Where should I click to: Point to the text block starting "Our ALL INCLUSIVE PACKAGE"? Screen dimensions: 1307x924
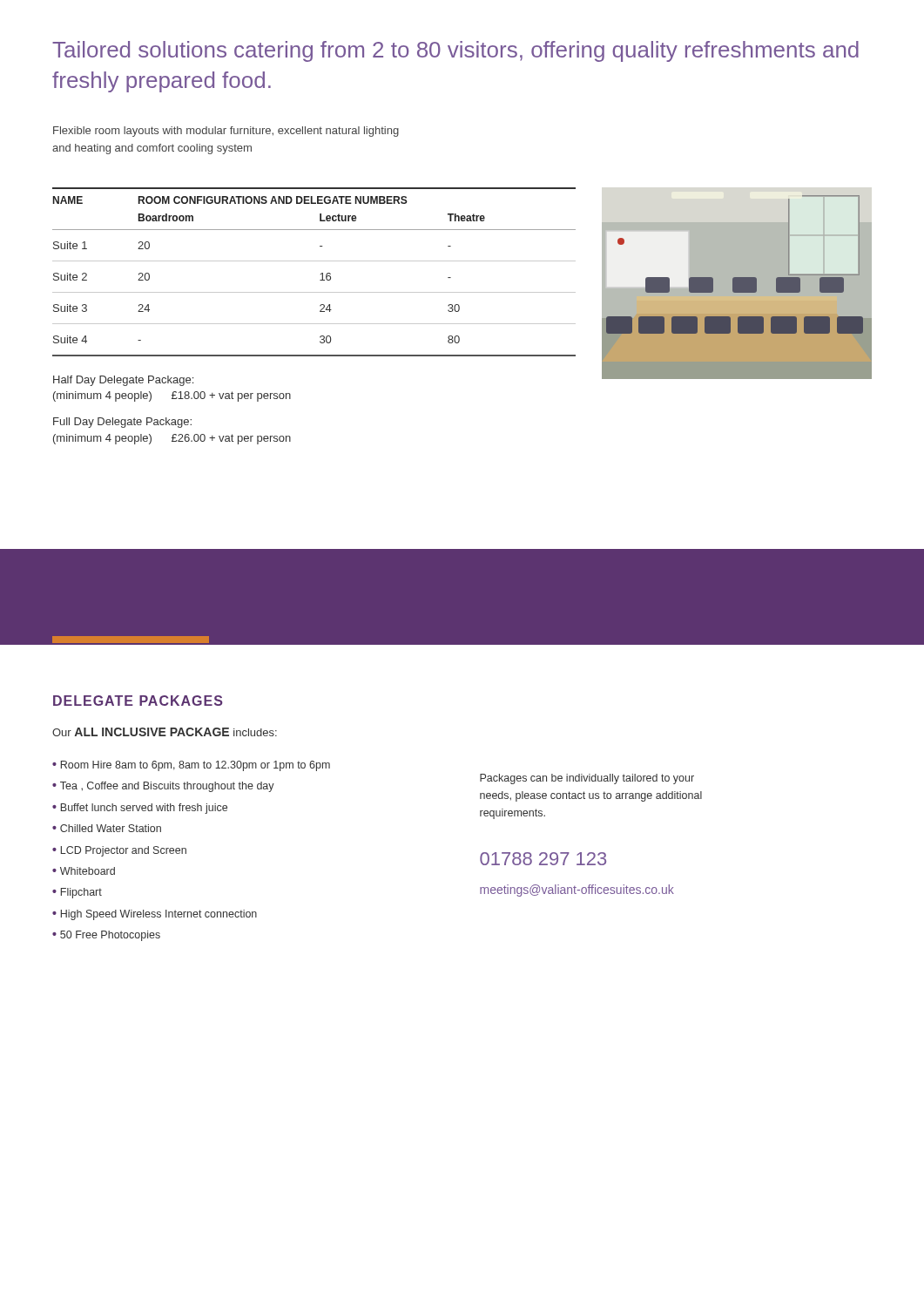click(x=165, y=732)
